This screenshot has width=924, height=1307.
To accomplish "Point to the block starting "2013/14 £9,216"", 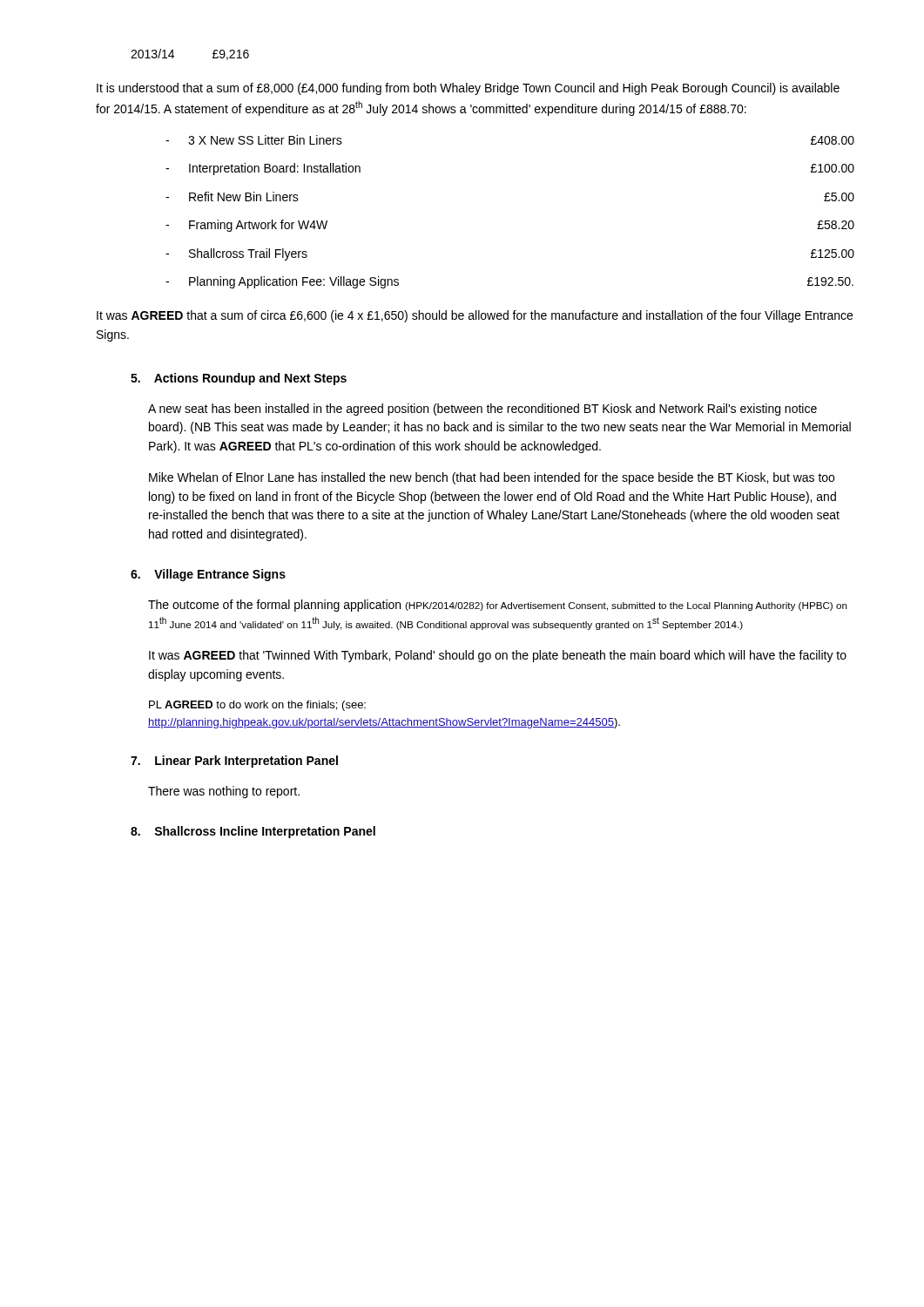I will (156, 54).
